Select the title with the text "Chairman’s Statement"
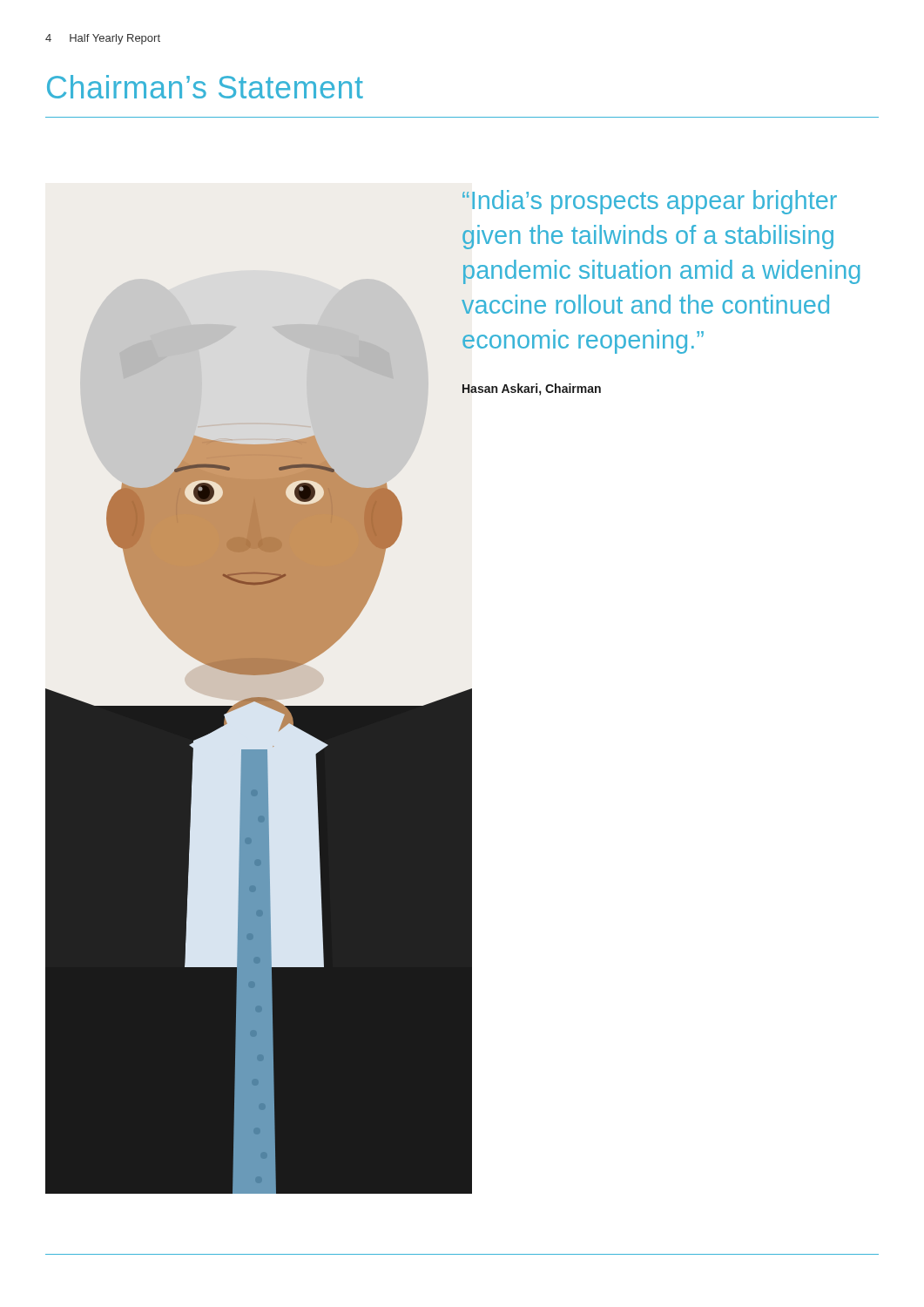 pyautogui.click(x=205, y=87)
